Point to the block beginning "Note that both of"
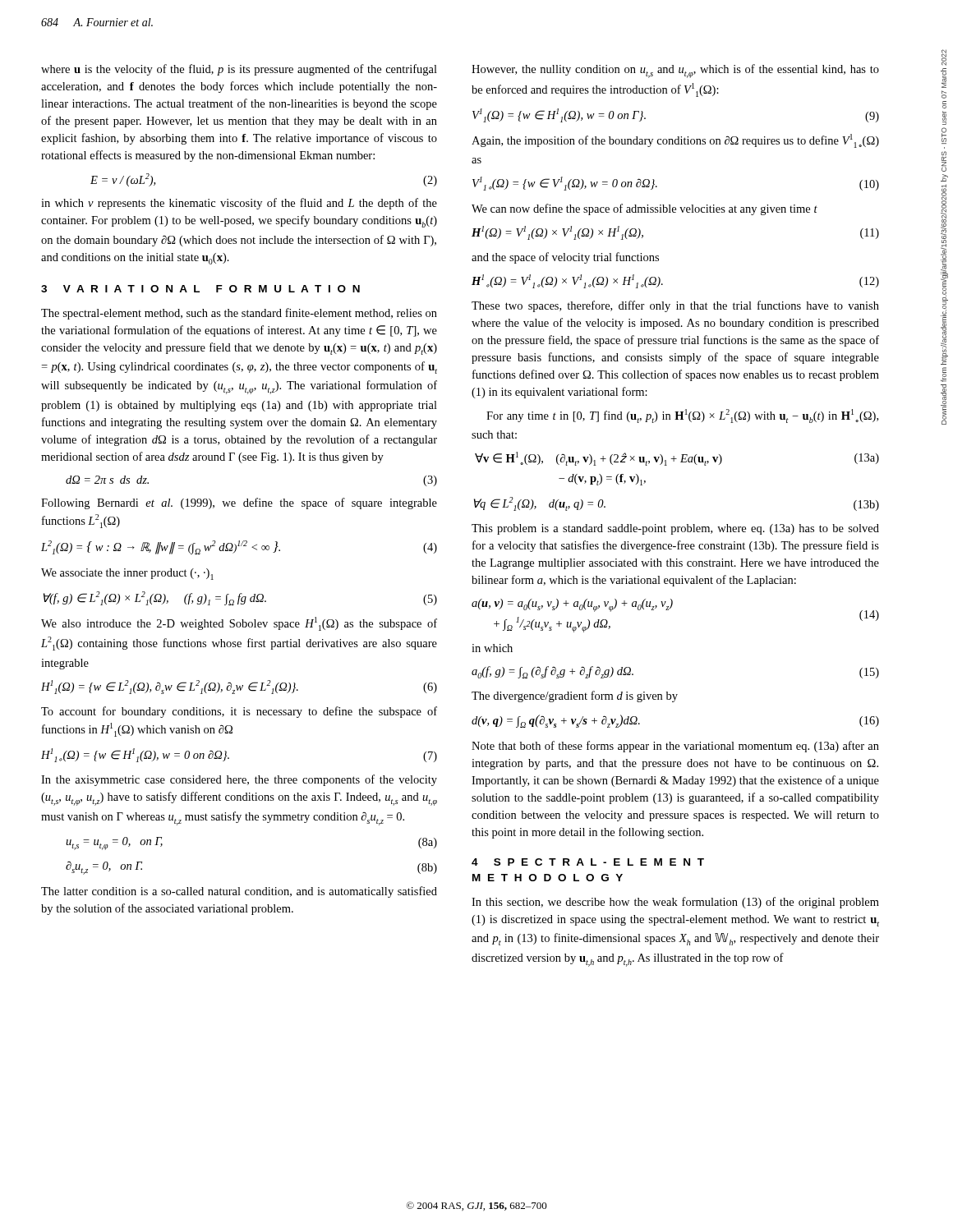Viewport: 953px width, 1232px height. click(675, 789)
